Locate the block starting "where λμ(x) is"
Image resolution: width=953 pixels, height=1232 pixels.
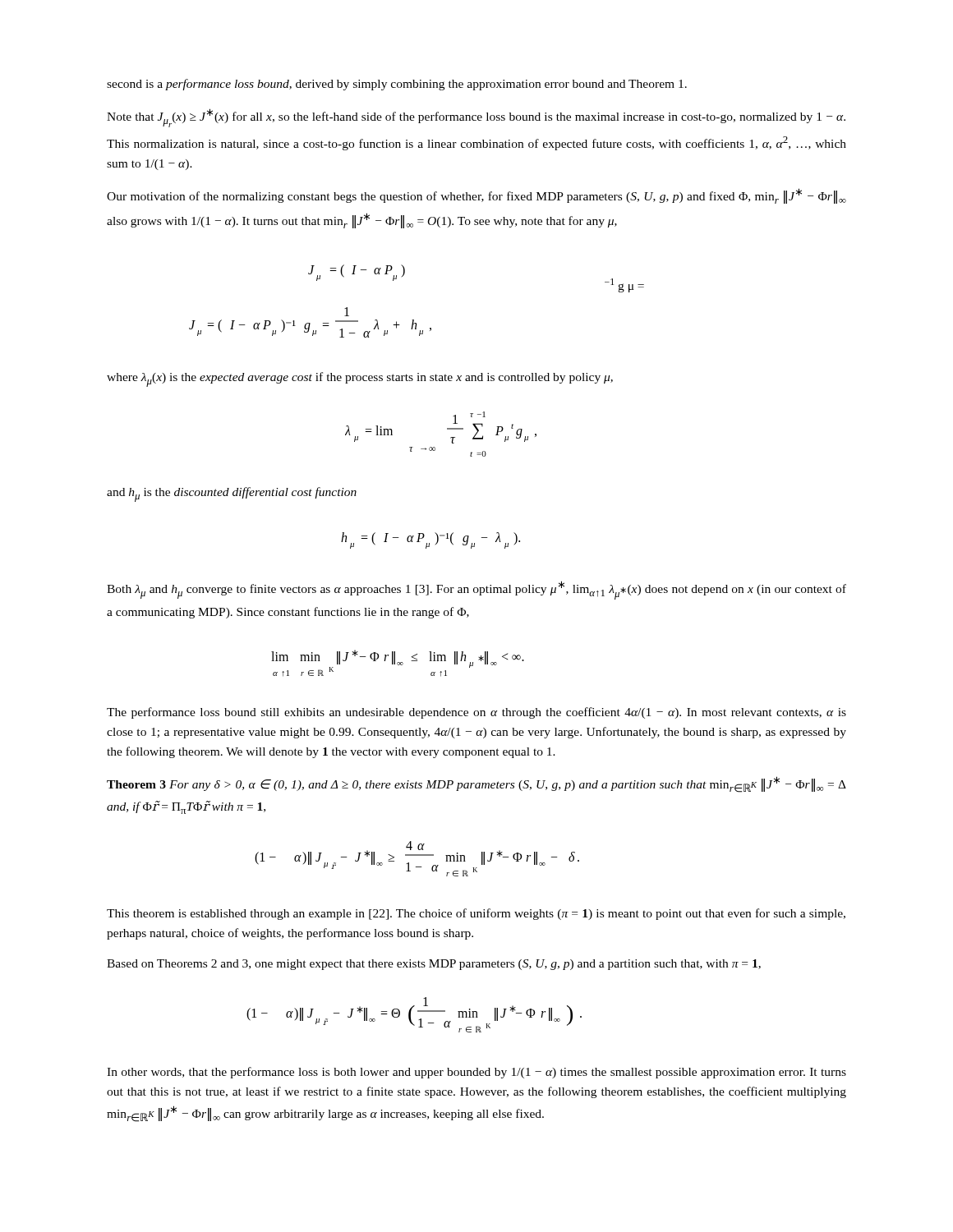(360, 378)
